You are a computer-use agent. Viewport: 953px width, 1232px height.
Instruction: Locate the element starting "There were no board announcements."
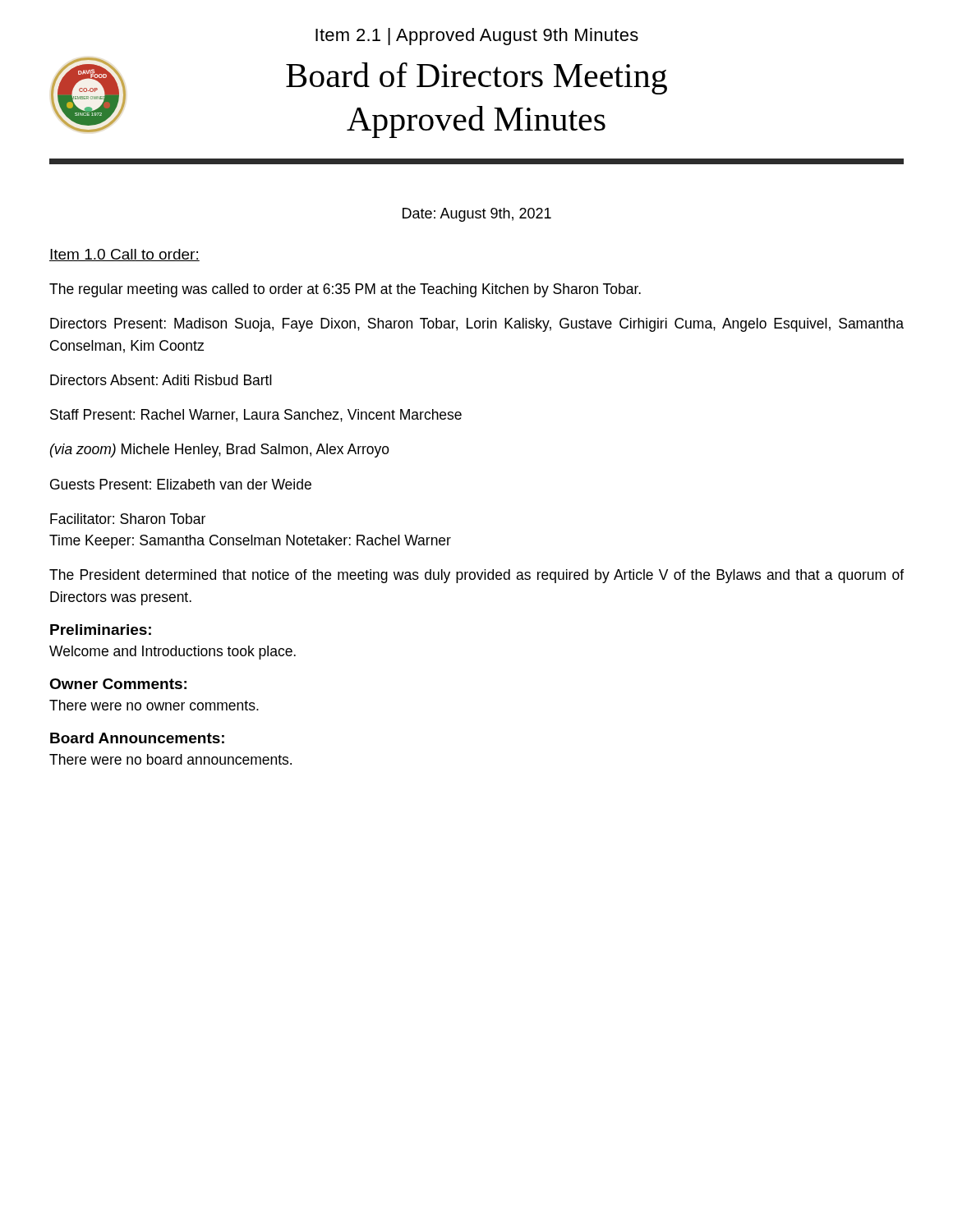point(171,760)
